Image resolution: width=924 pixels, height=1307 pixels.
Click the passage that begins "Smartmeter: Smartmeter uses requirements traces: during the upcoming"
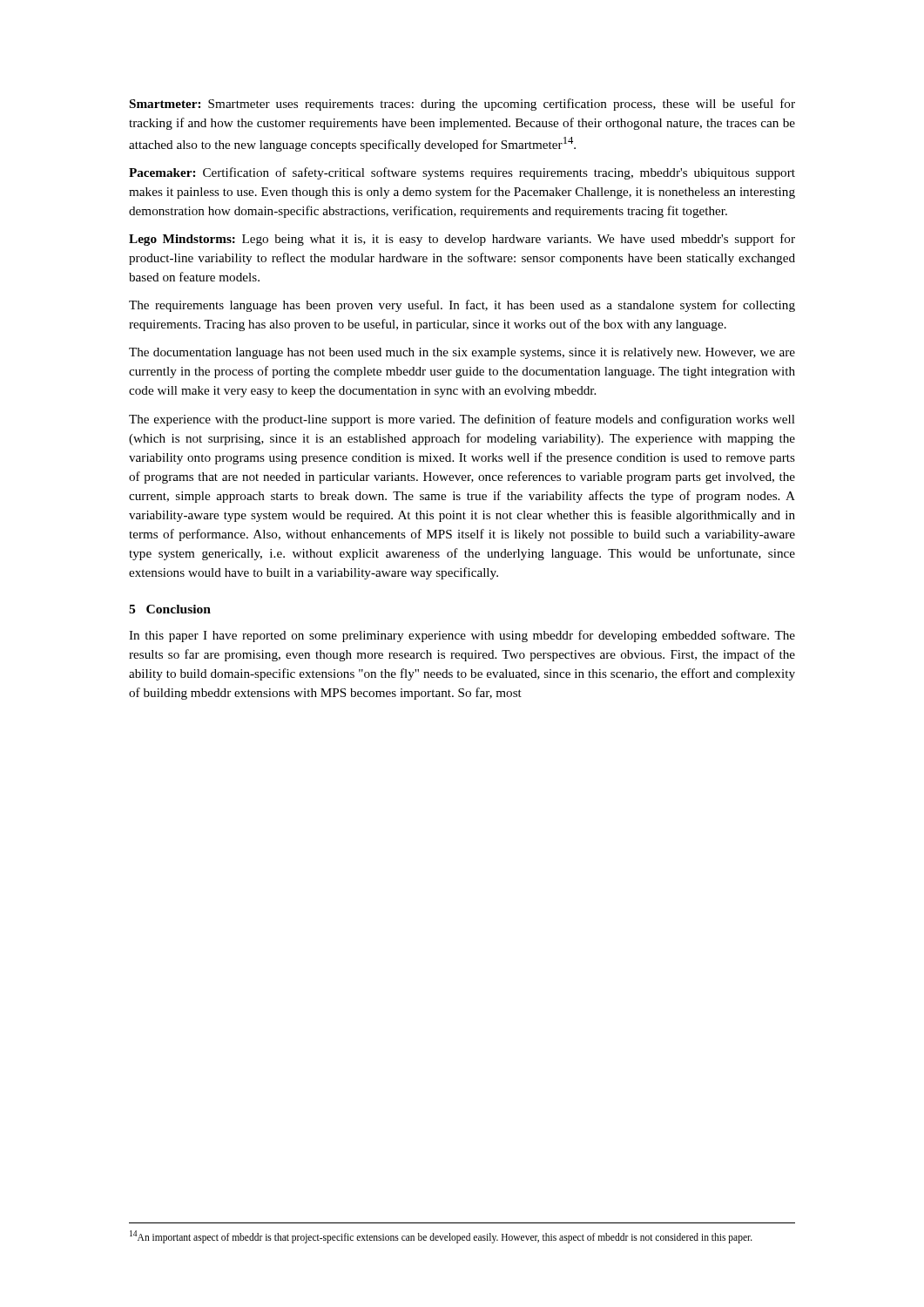coord(462,124)
